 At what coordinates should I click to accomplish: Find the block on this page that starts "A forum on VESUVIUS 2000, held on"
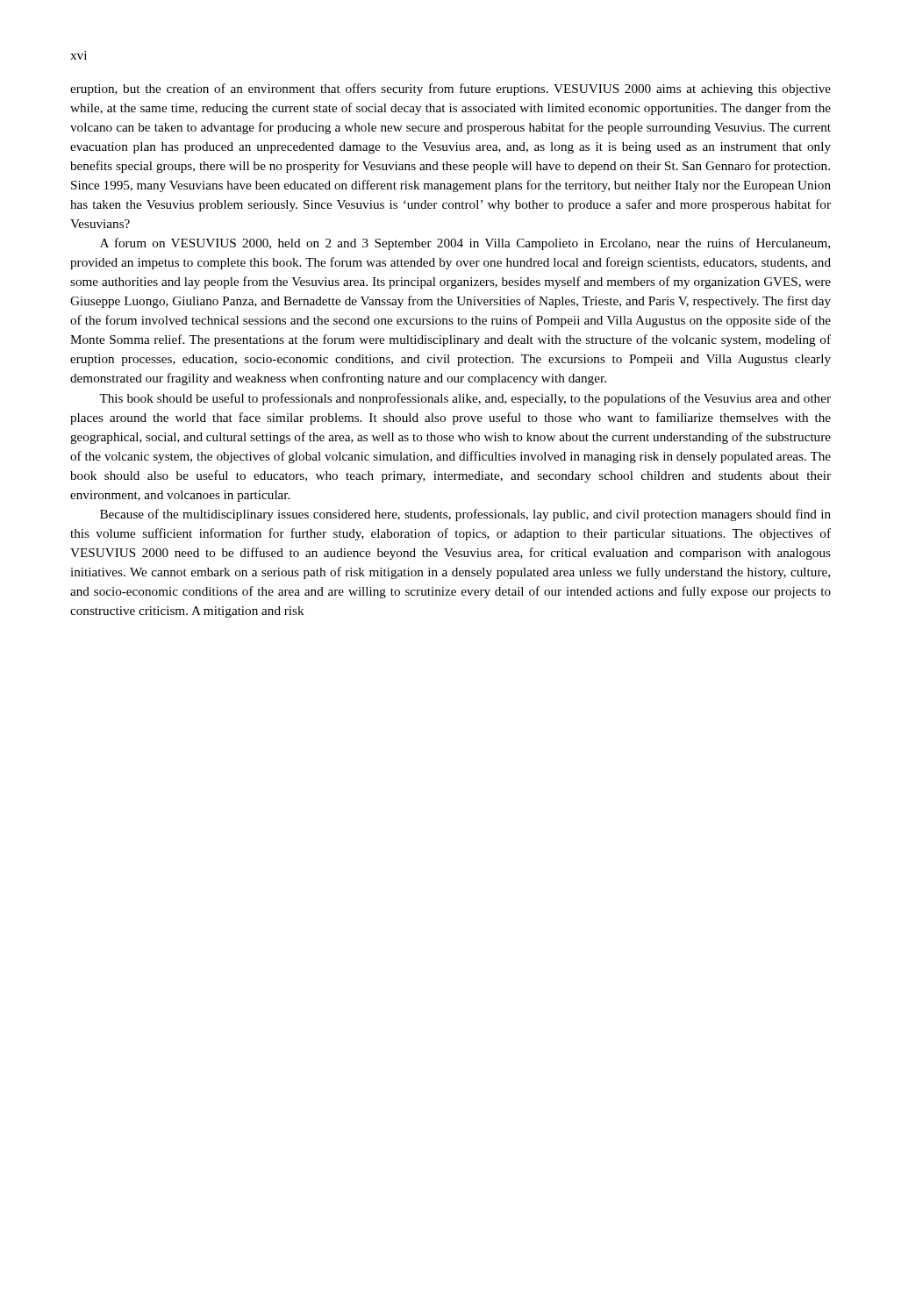tap(450, 311)
